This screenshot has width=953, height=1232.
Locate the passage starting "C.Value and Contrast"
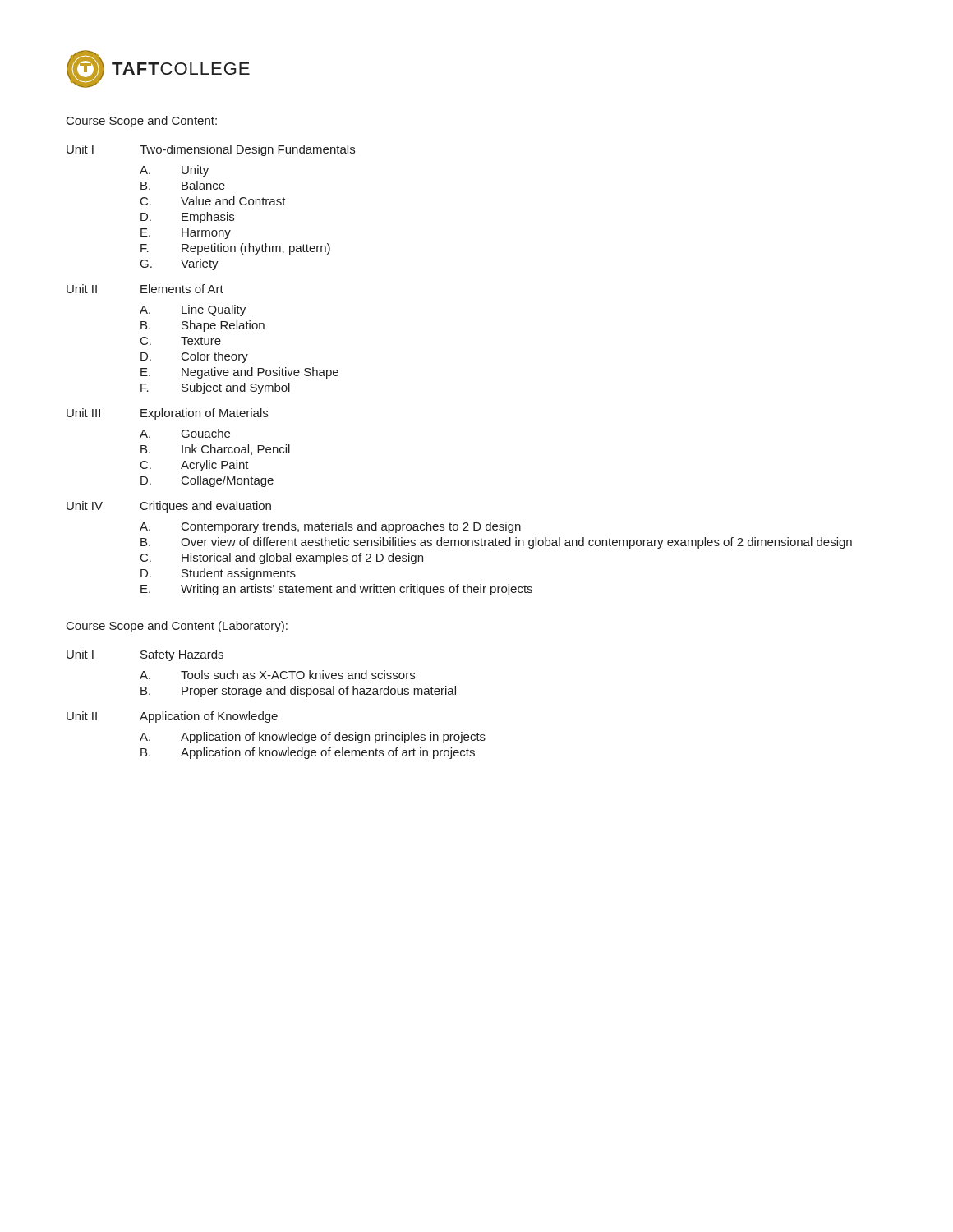(213, 201)
